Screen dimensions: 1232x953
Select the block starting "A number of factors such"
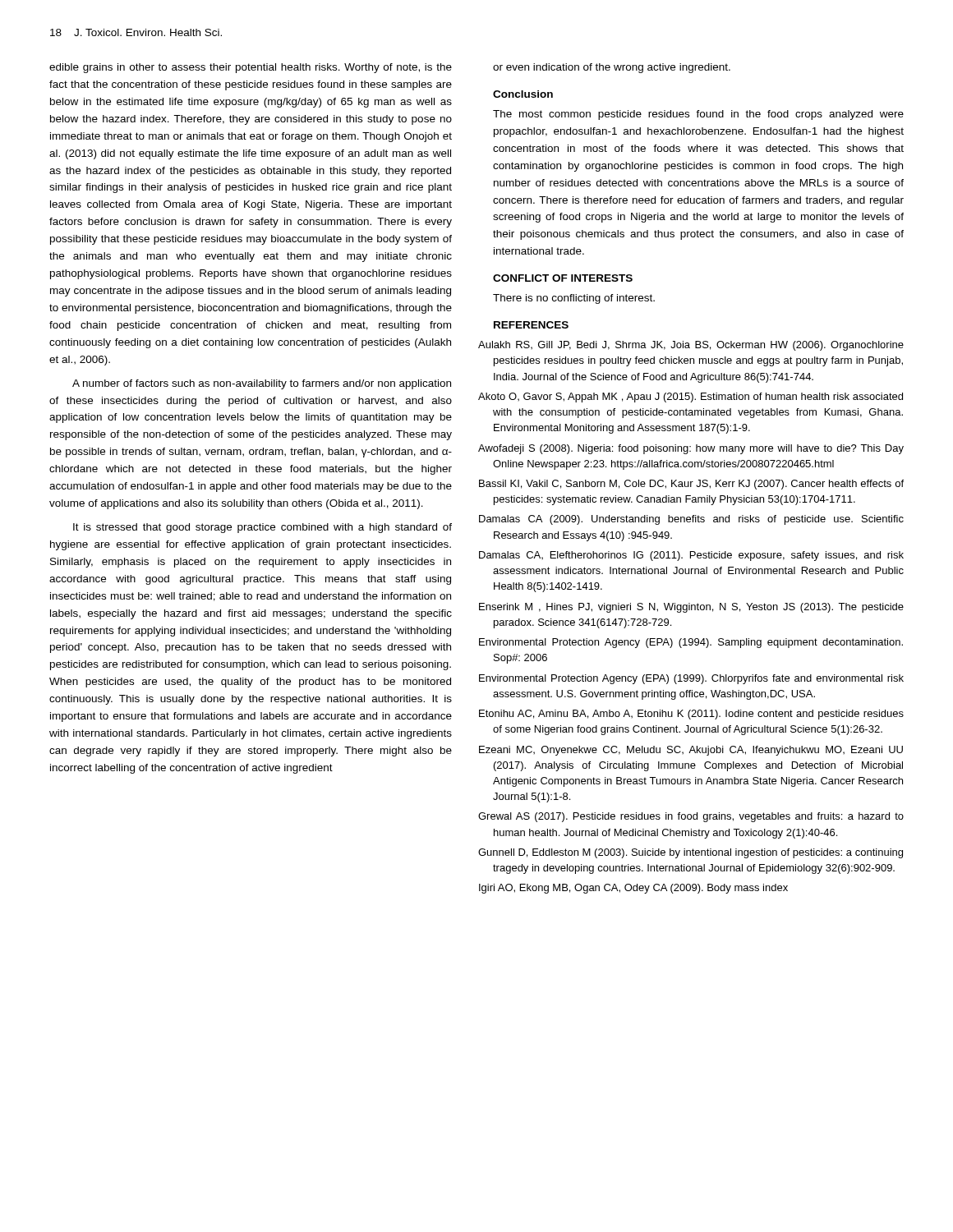pyautogui.click(x=251, y=444)
